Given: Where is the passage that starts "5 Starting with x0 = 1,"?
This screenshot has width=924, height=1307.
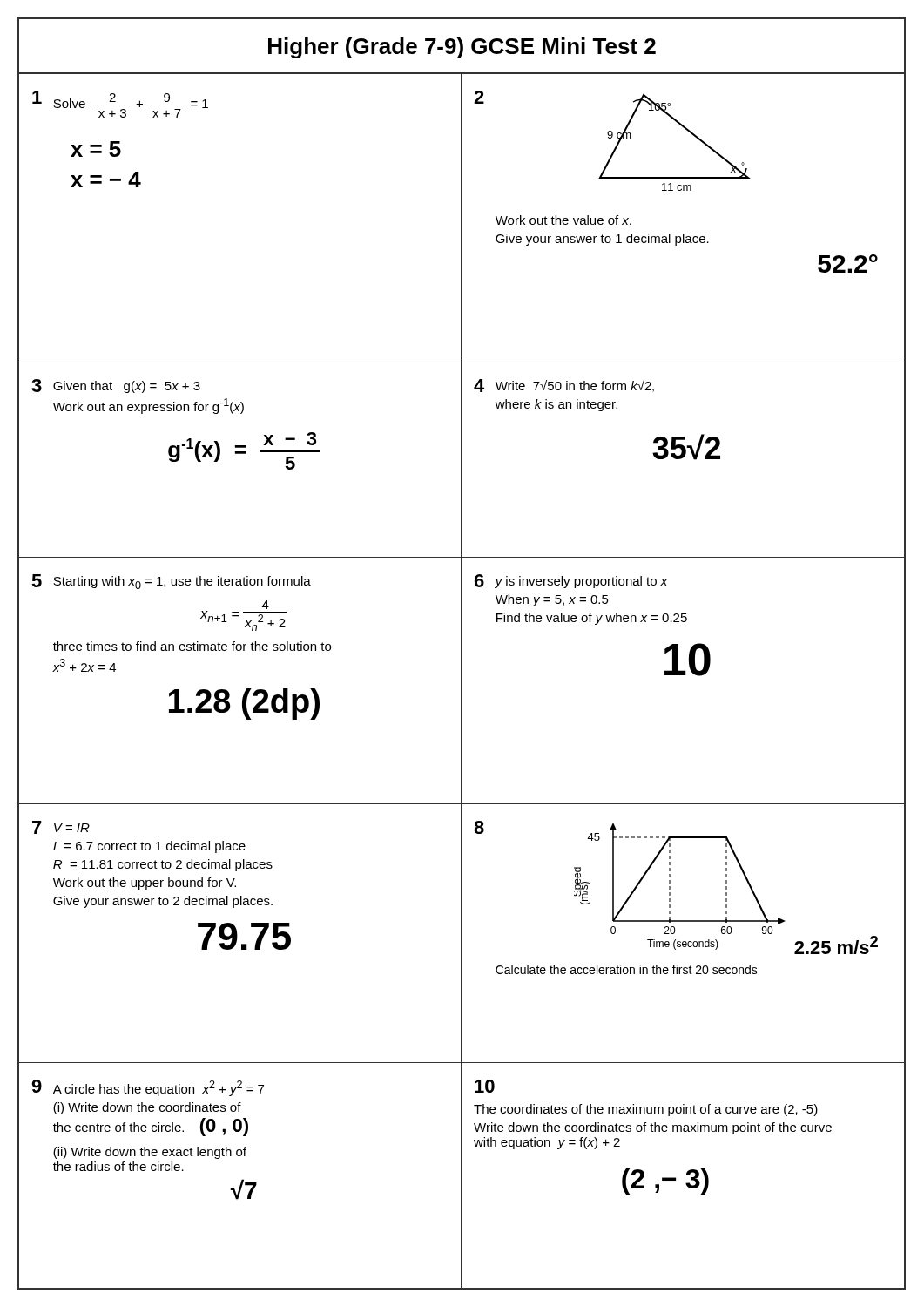Looking at the screenshot, I should tap(233, 645).
